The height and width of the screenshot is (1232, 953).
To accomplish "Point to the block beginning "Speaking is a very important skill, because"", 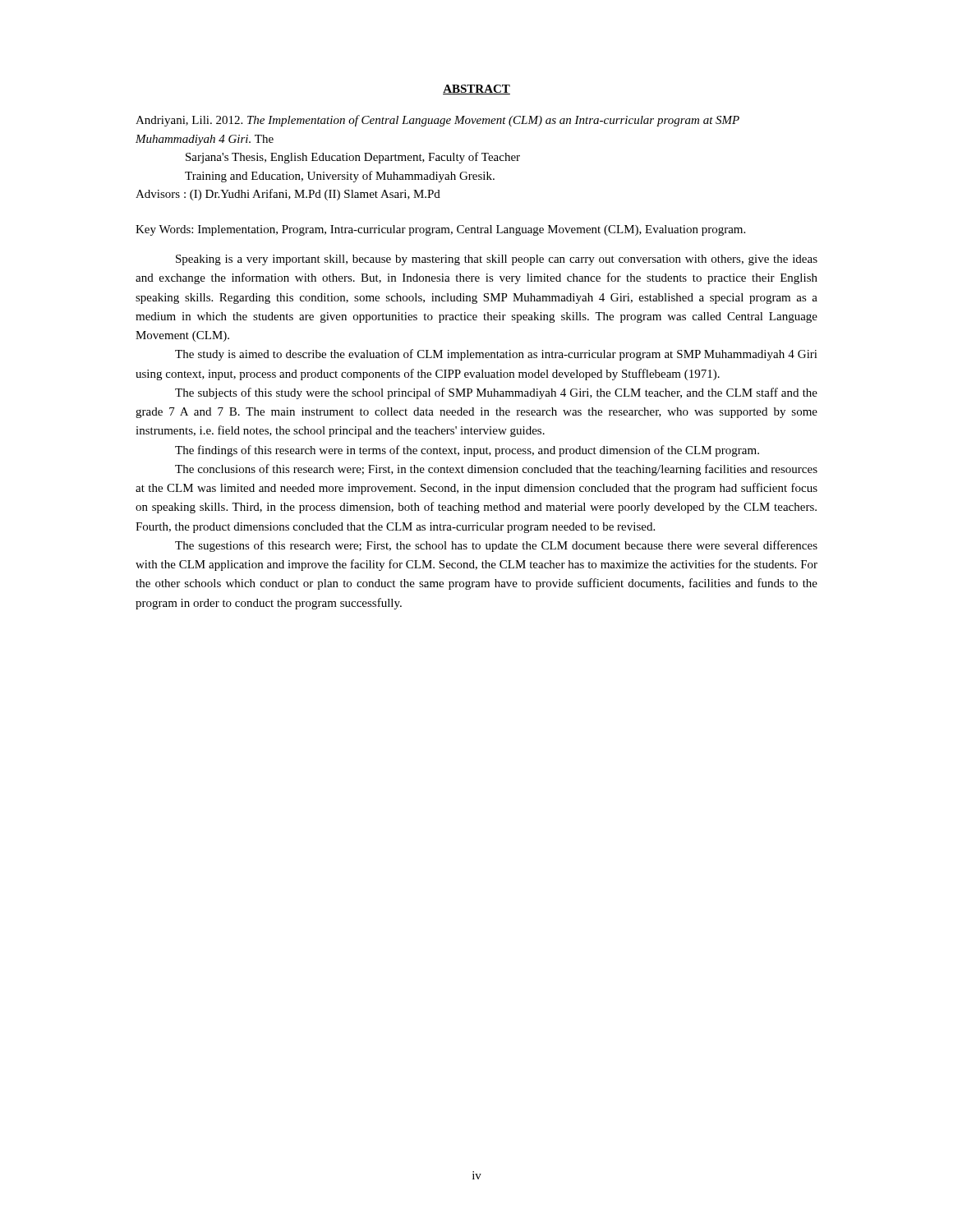I will pyautogui.click(x=476, y=431).
